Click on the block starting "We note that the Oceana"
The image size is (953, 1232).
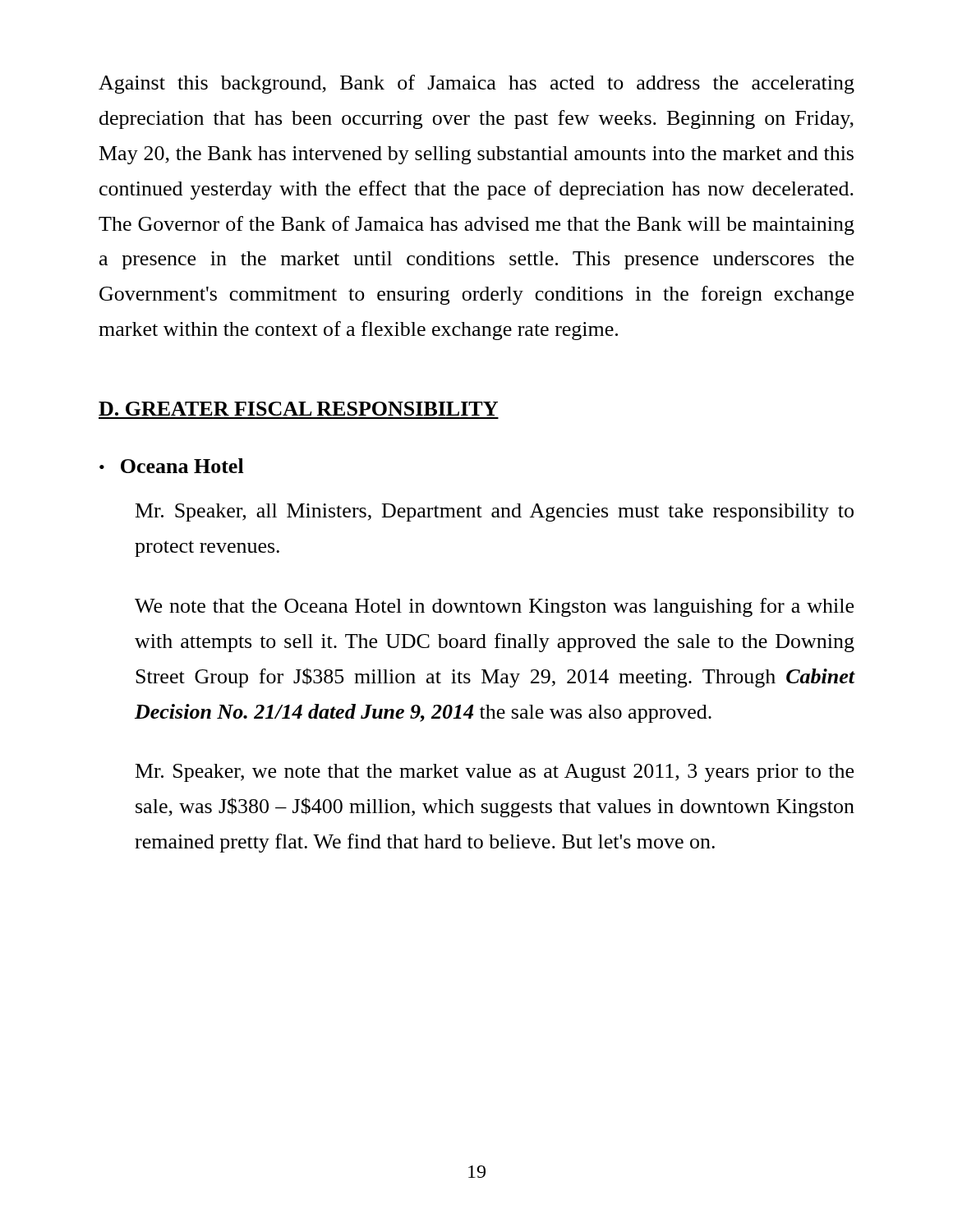495,659
